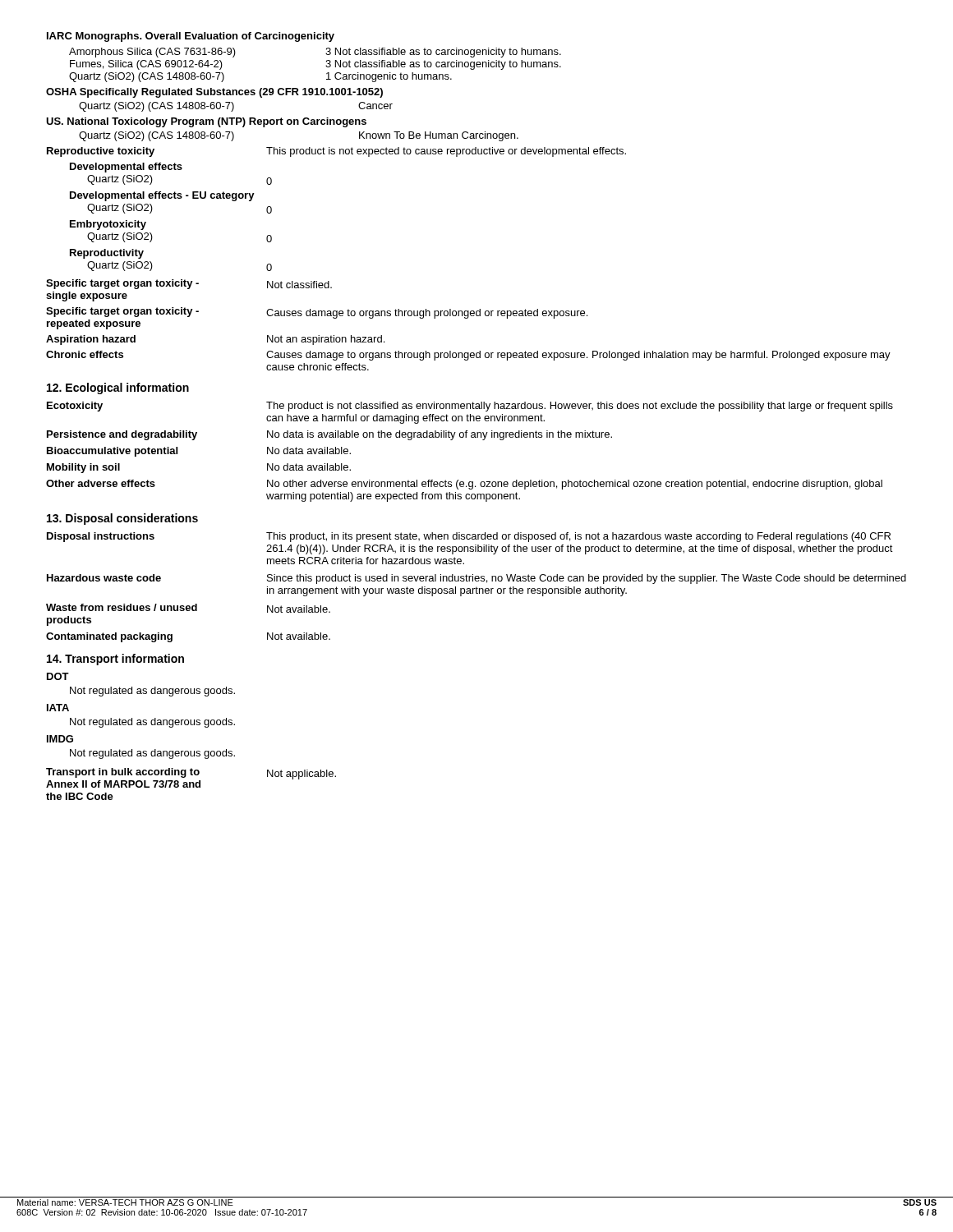953x1232 pixels.
Task: Locate the region starting "Persistence and degradability No data"
Action: [476, 434]
